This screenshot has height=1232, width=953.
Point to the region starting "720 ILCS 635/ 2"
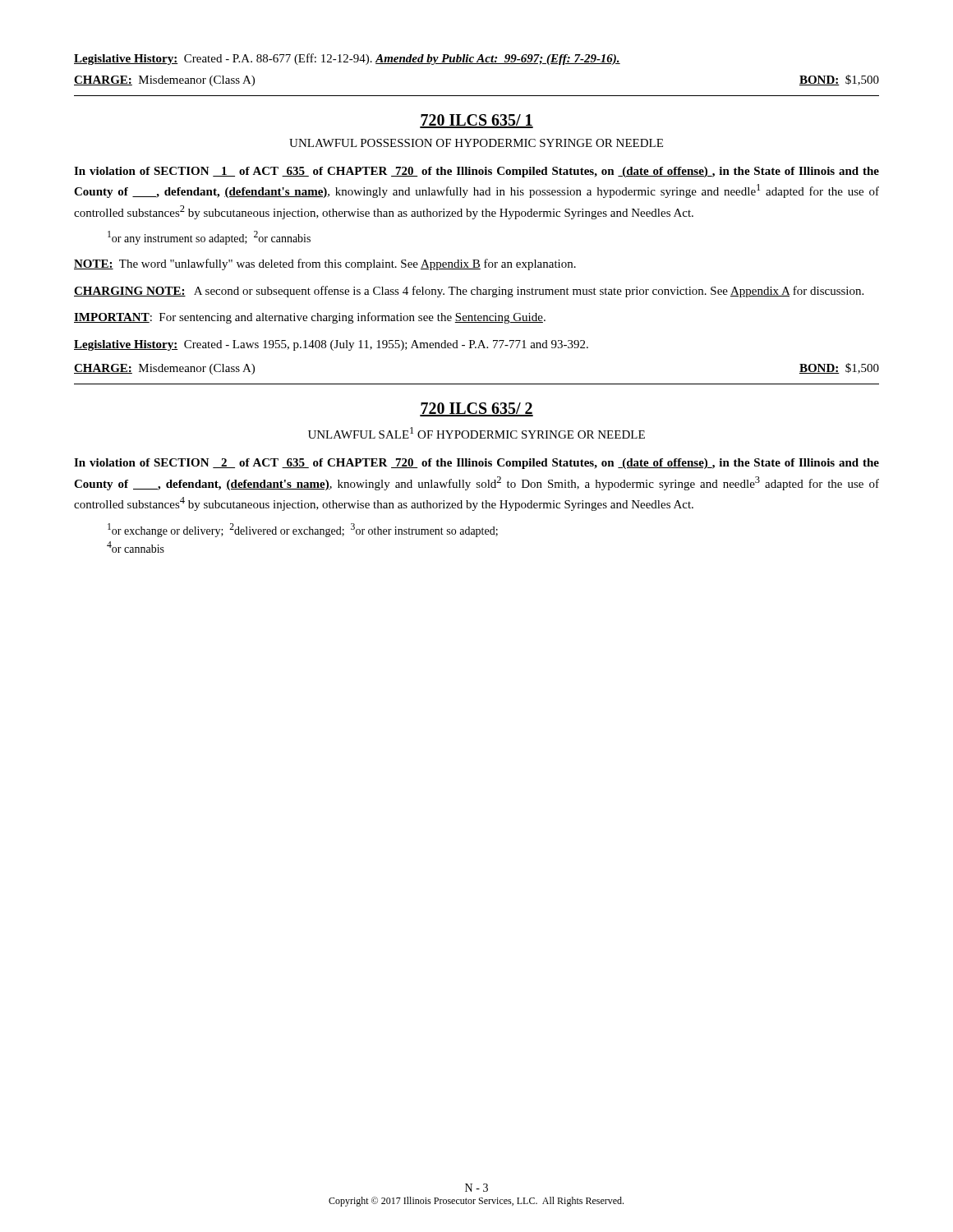[476, 408]
